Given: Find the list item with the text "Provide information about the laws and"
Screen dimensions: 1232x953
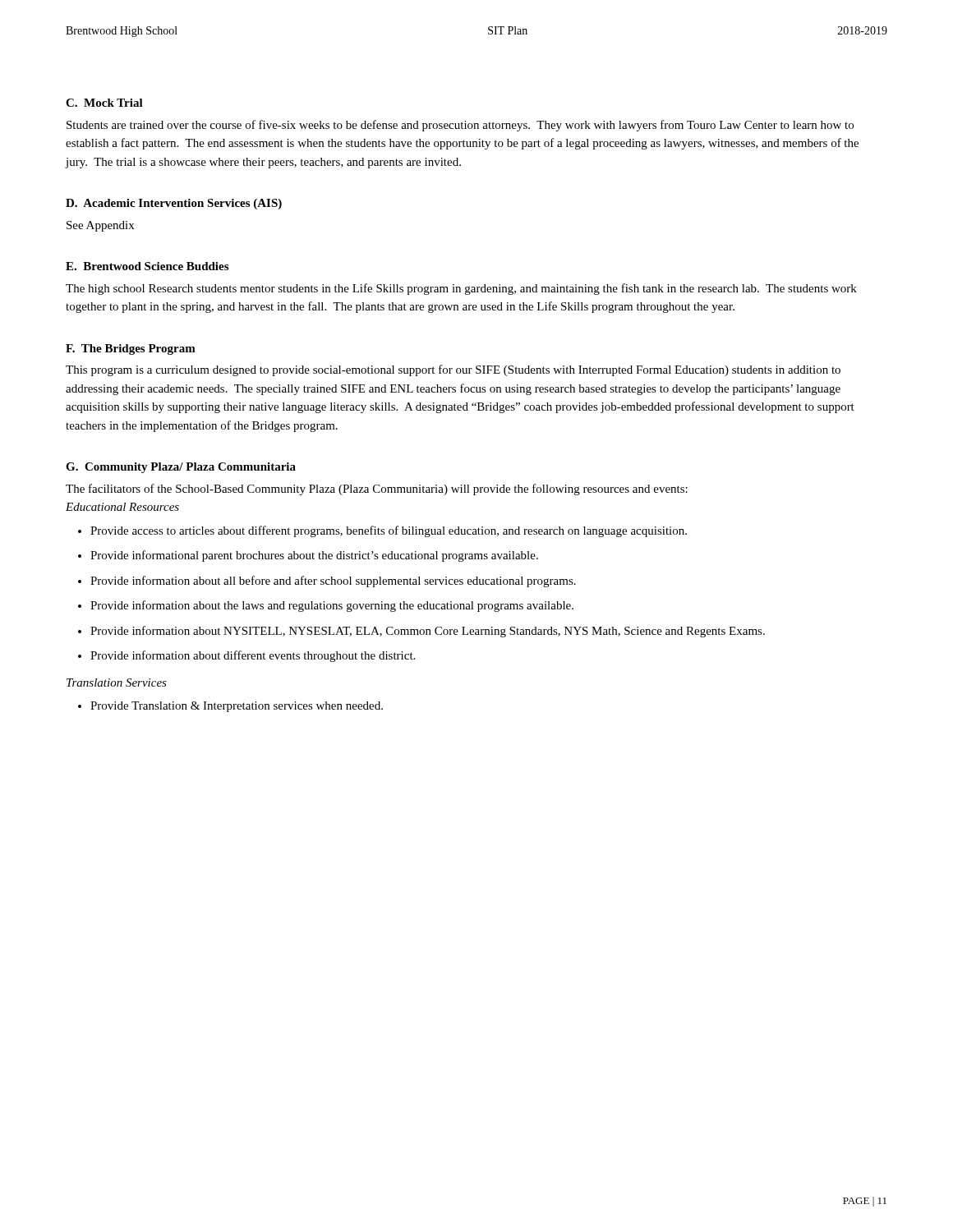Looking at the screenshot, I should point(332,605).
